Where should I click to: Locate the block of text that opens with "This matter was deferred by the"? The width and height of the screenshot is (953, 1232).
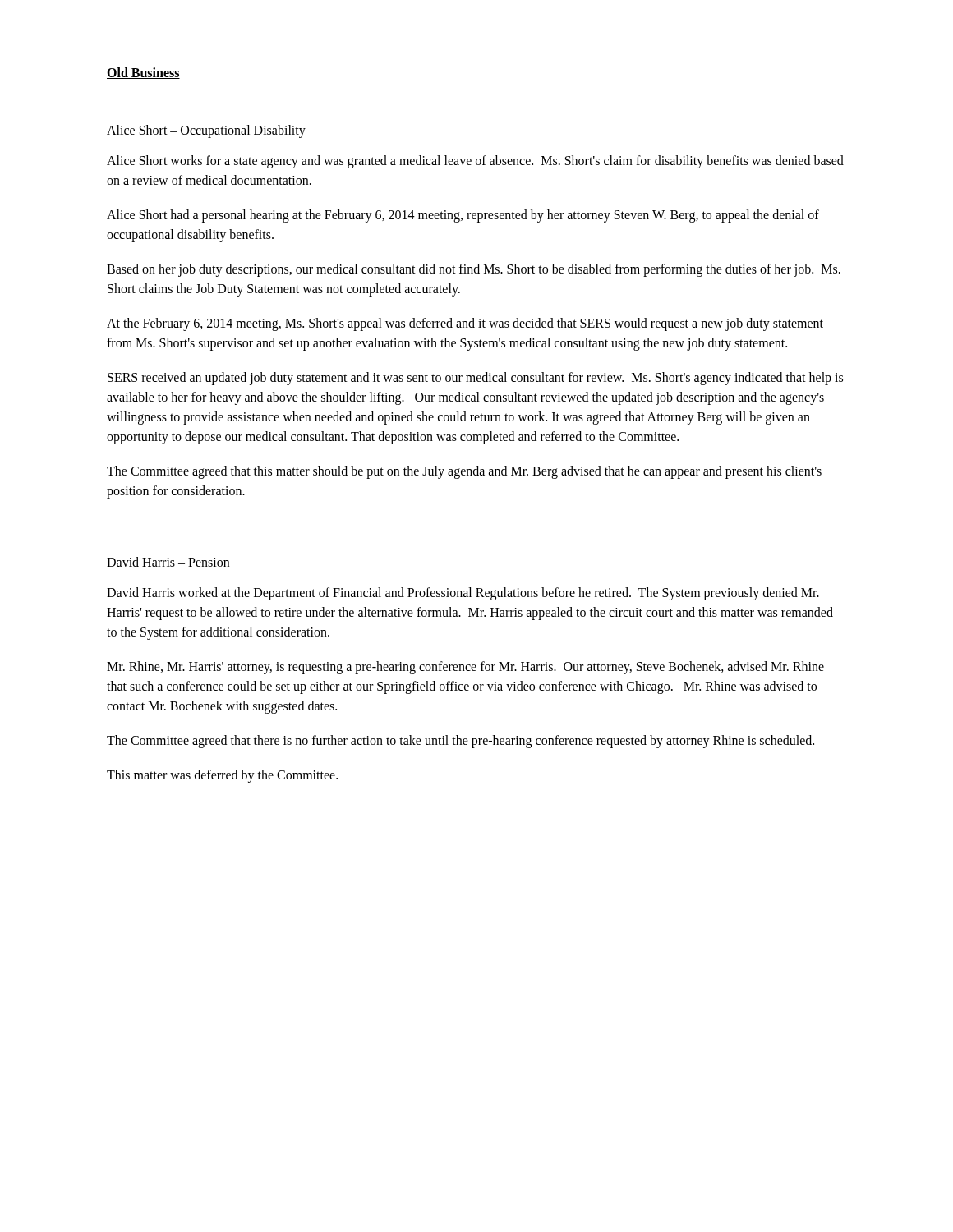pyautogui.click(x=223, y=775)
